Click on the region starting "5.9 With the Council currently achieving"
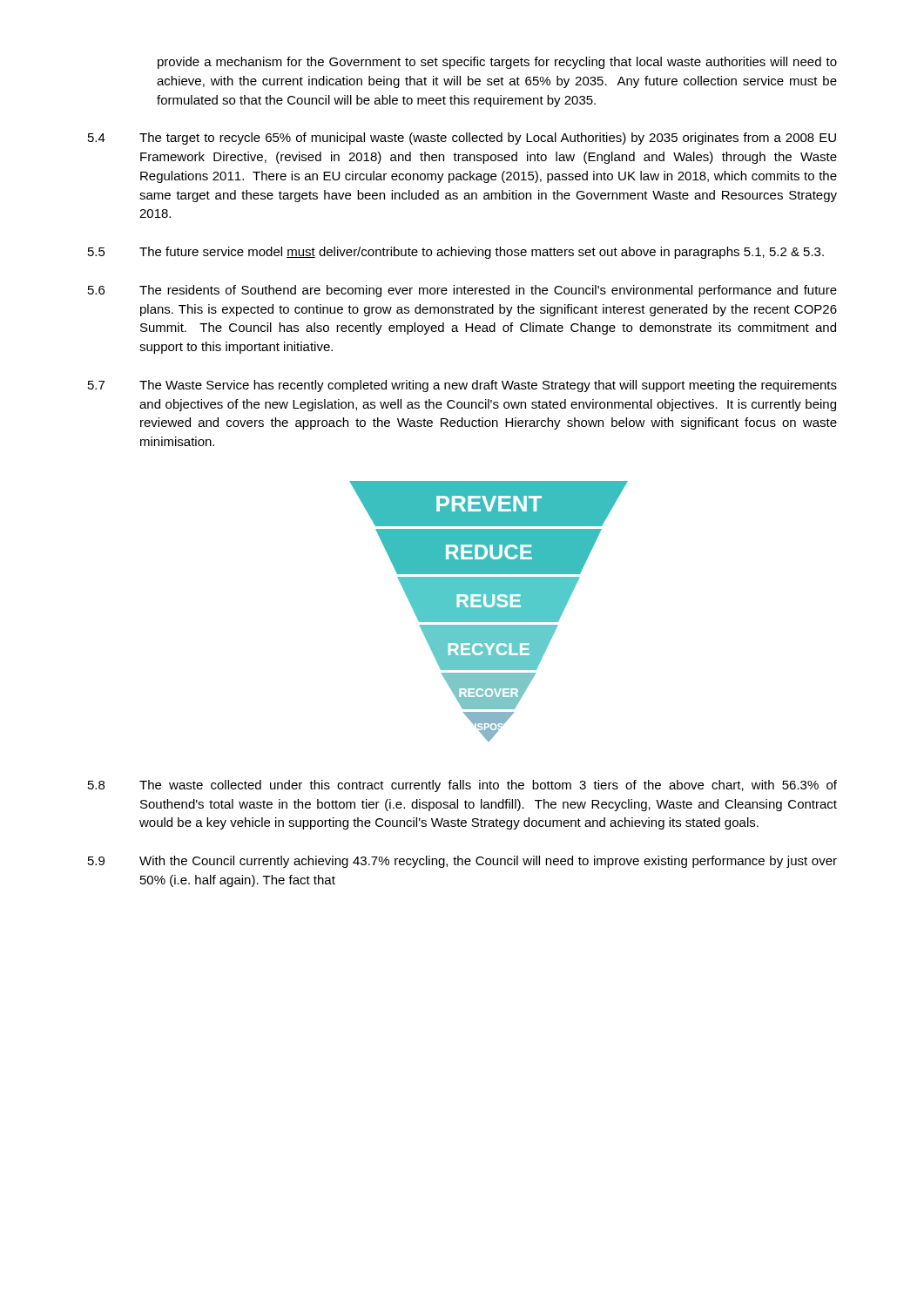Screen dimensions: 1307x924 [x=462, y=870]
